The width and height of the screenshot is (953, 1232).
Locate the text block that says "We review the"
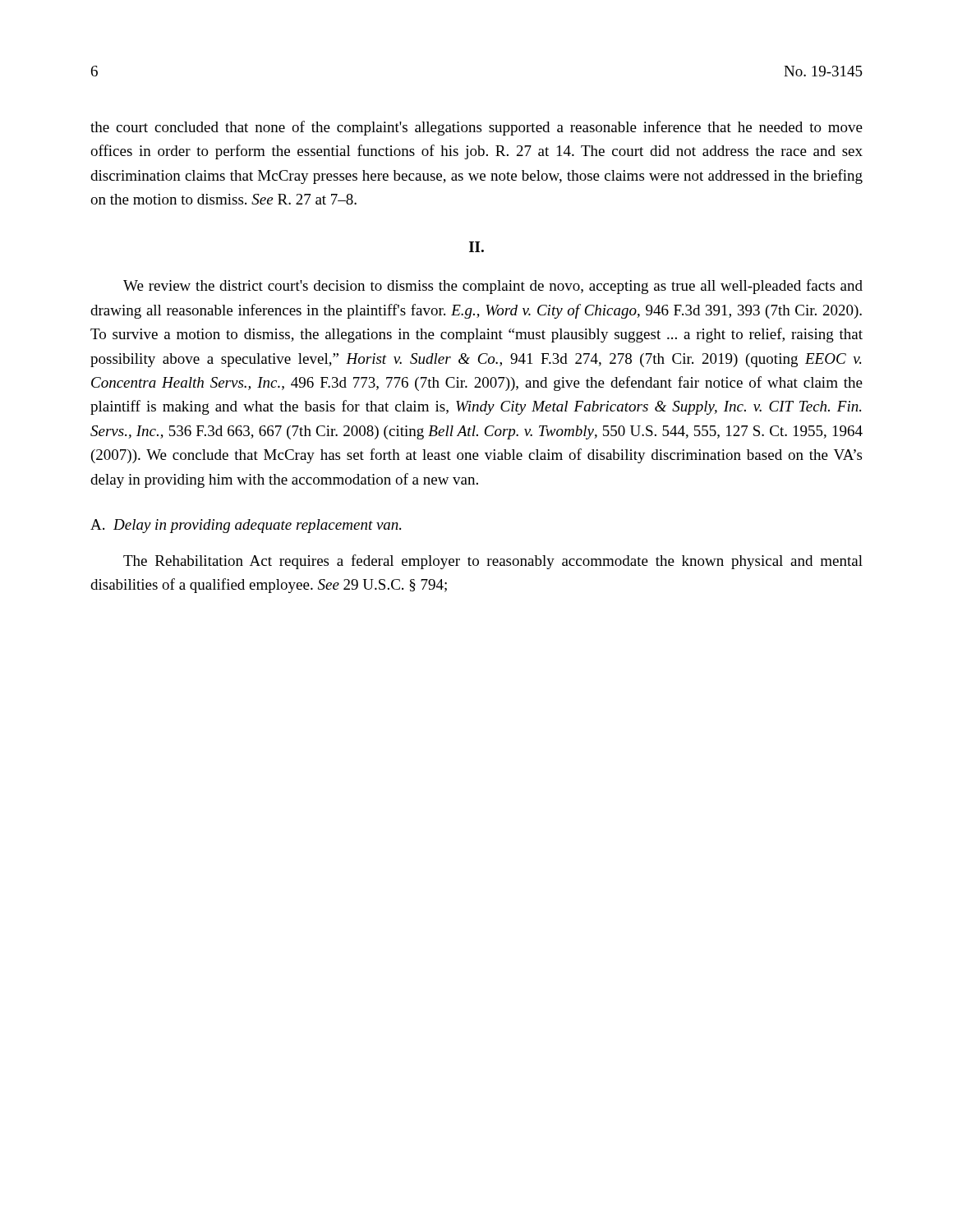[x=476, y=382]
